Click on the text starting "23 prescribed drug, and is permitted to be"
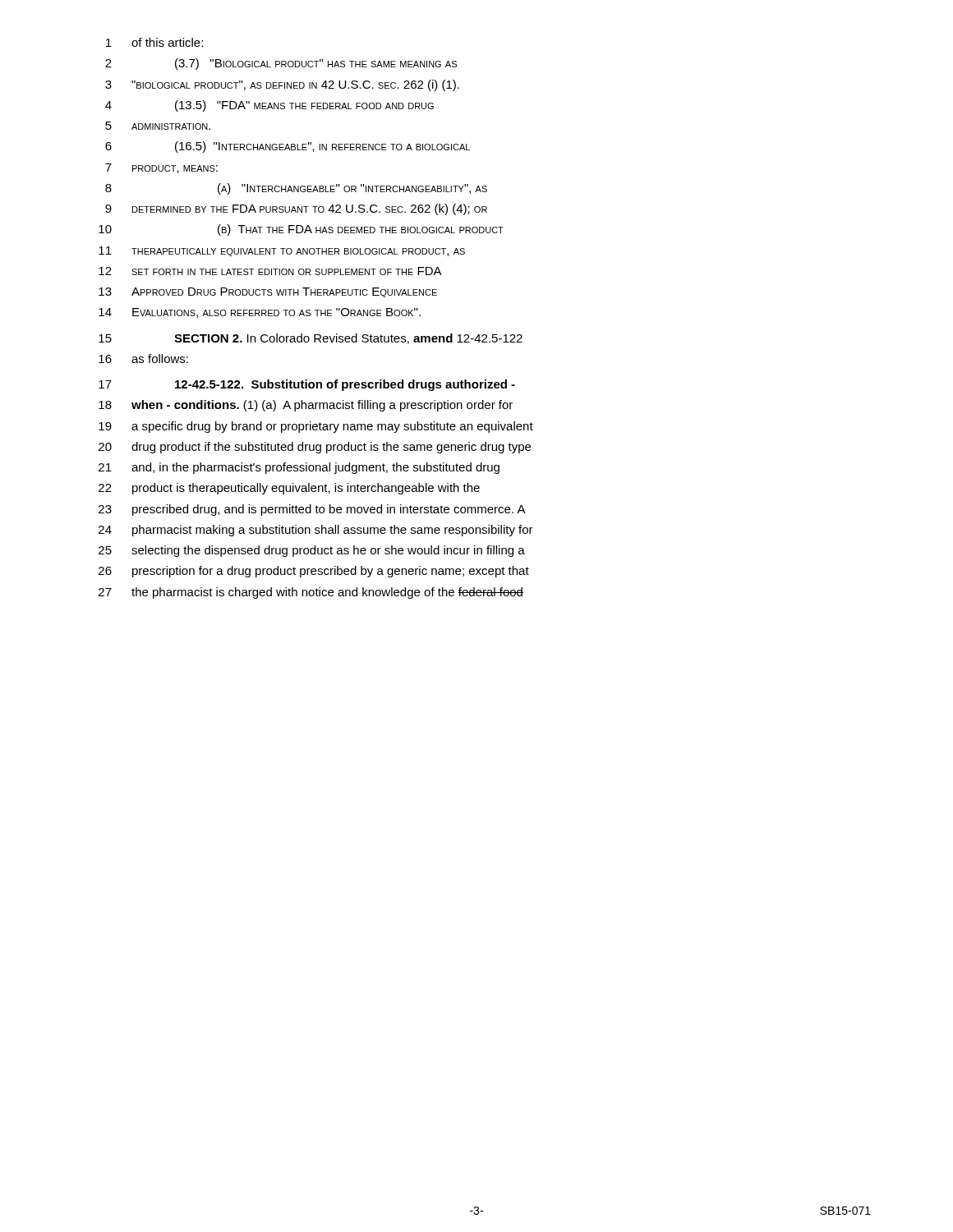 476,509
